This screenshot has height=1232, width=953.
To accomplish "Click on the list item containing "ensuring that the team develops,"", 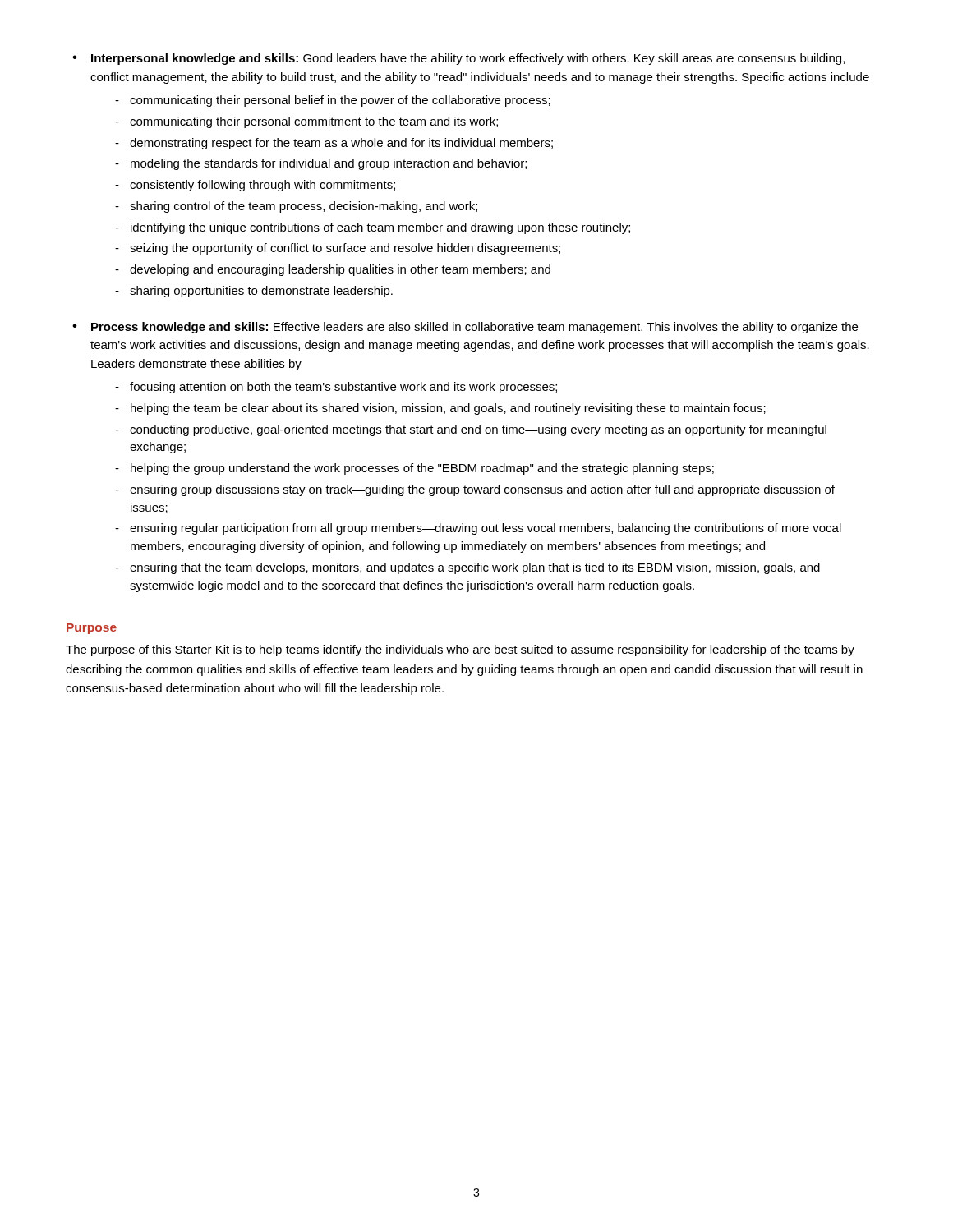I will (475, 576).
